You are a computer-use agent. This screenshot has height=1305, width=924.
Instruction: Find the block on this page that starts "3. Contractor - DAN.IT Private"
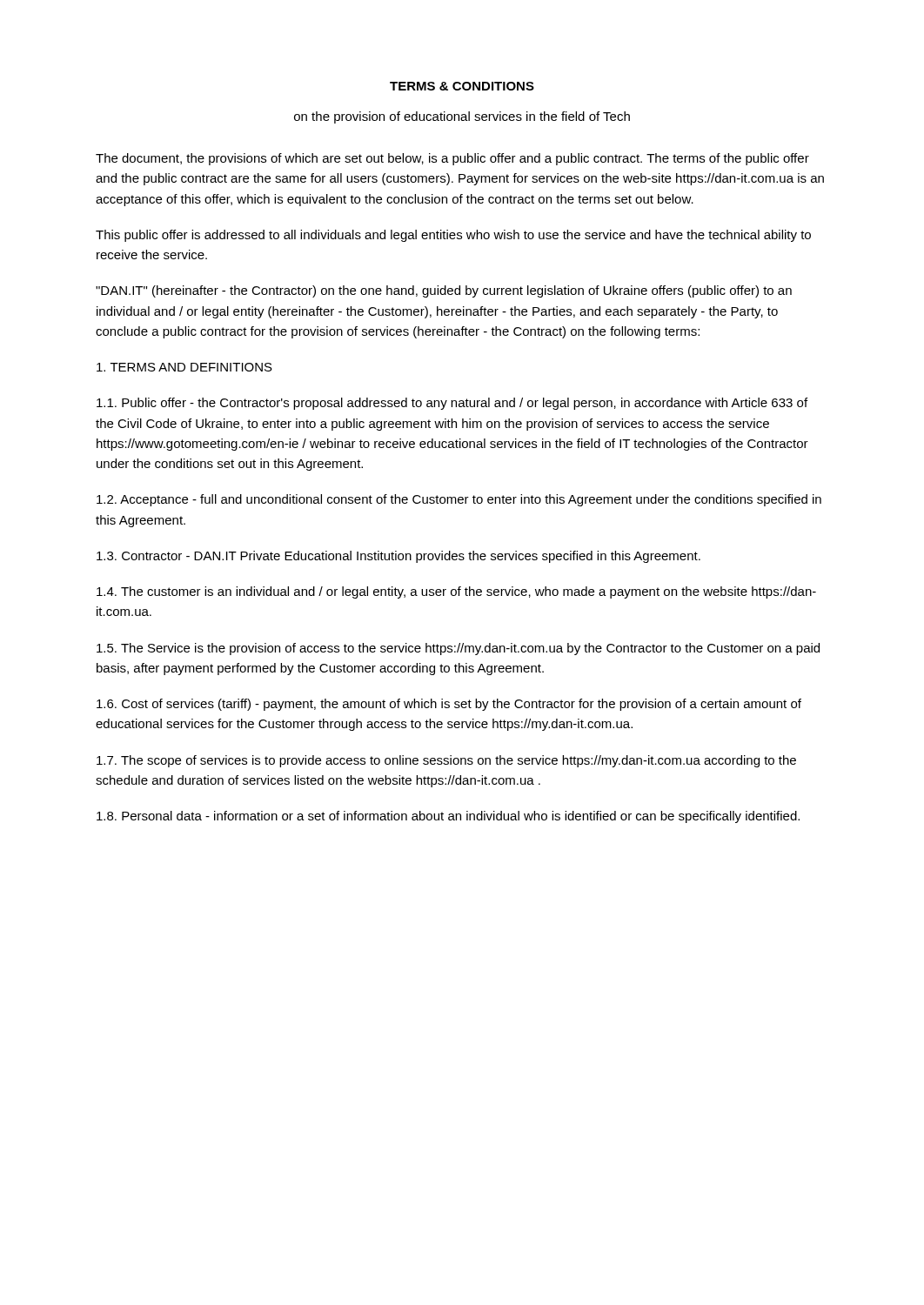pos(398,555)
